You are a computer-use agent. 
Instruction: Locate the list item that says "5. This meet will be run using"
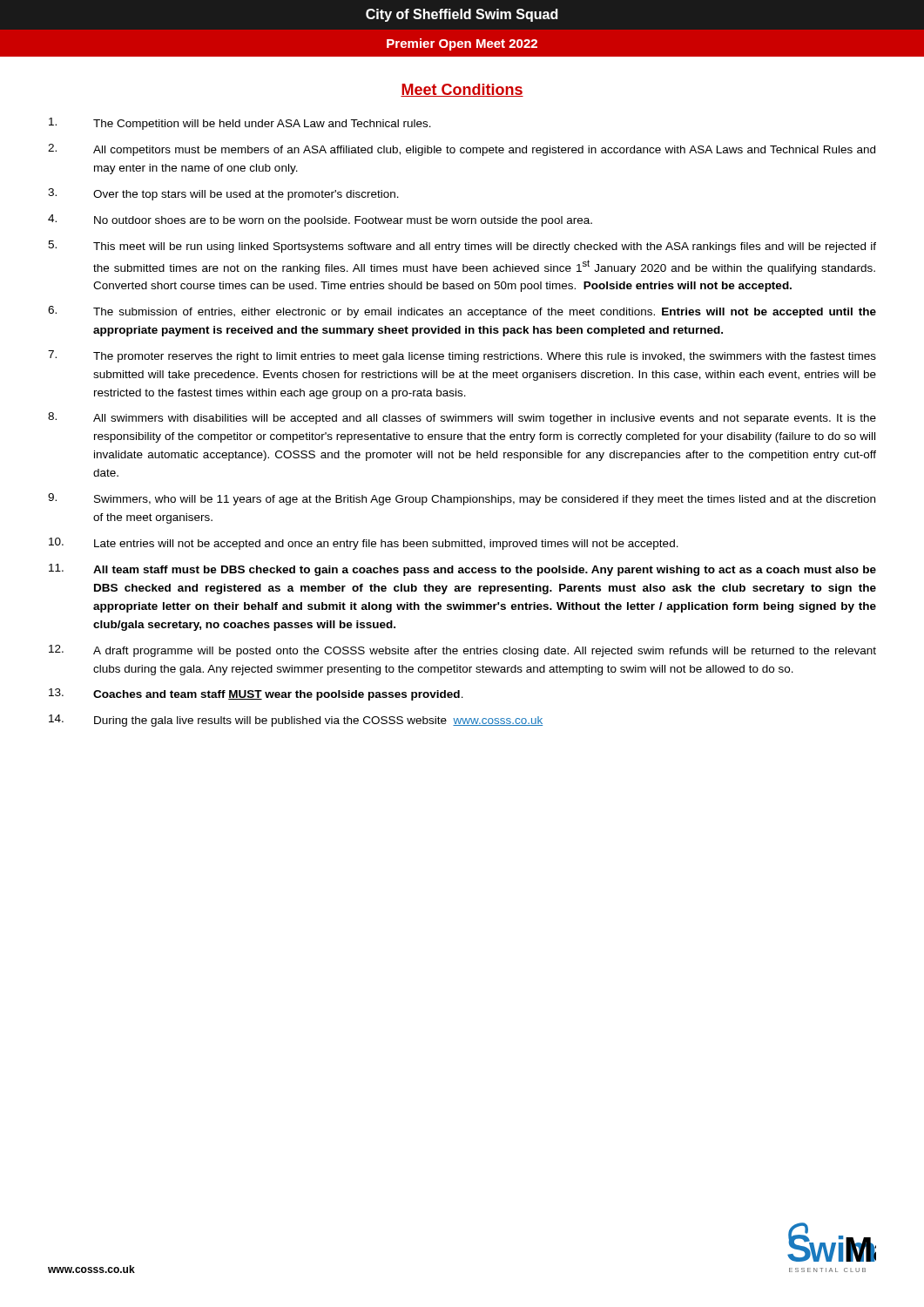click(x=462, y=266)
